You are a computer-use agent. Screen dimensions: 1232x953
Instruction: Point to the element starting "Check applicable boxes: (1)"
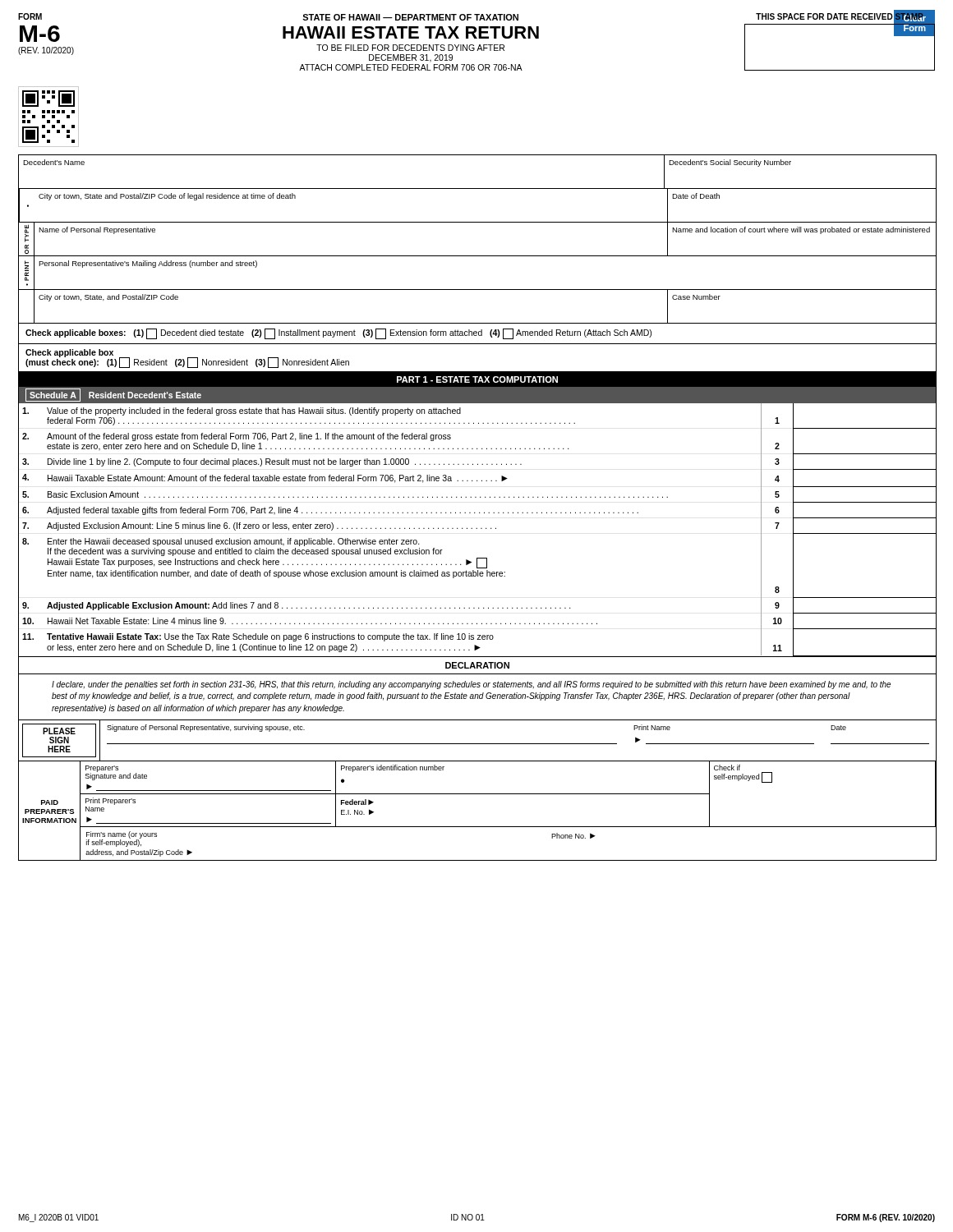pos(339,333)
